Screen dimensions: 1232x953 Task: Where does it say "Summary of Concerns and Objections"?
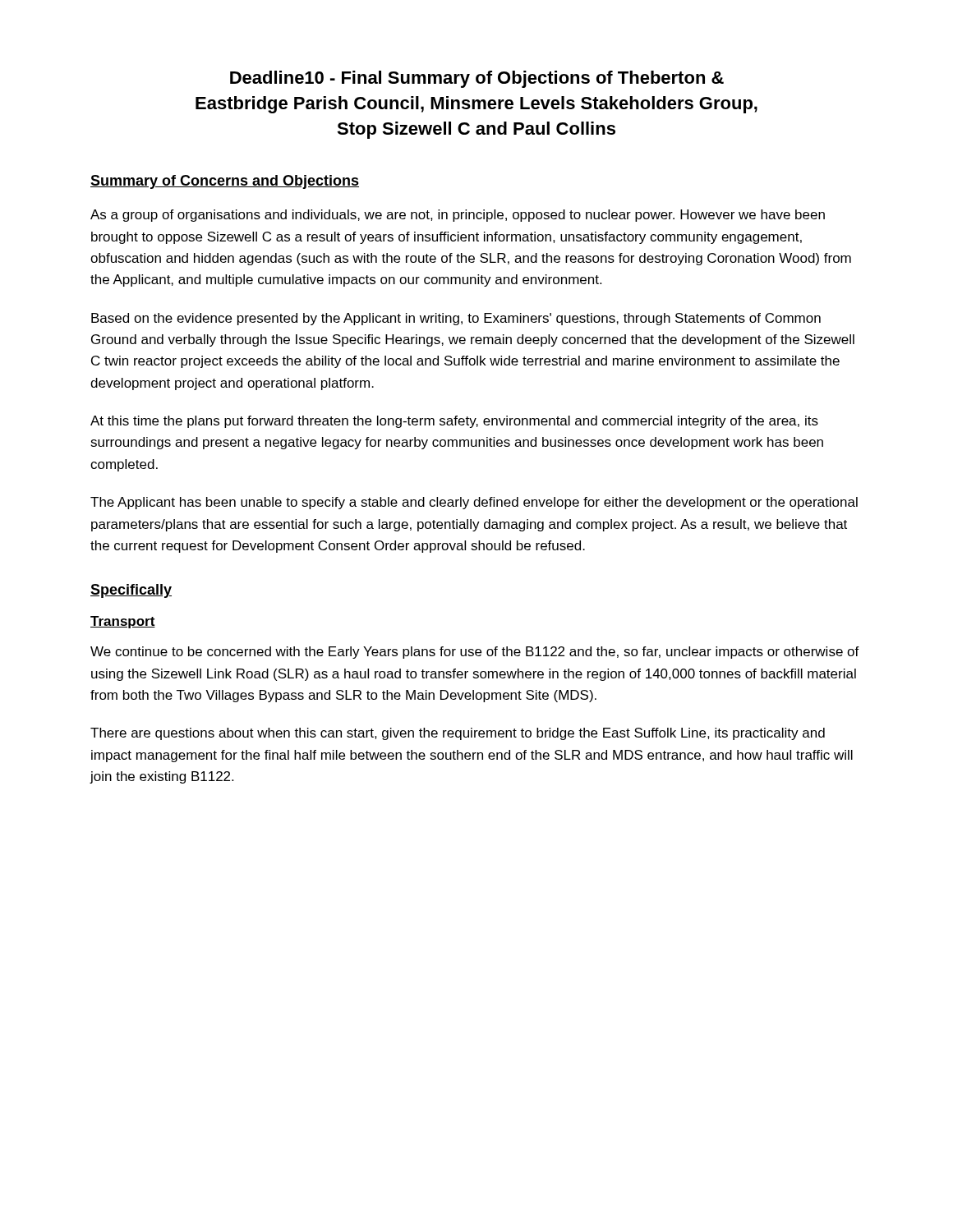click(225, 181)
